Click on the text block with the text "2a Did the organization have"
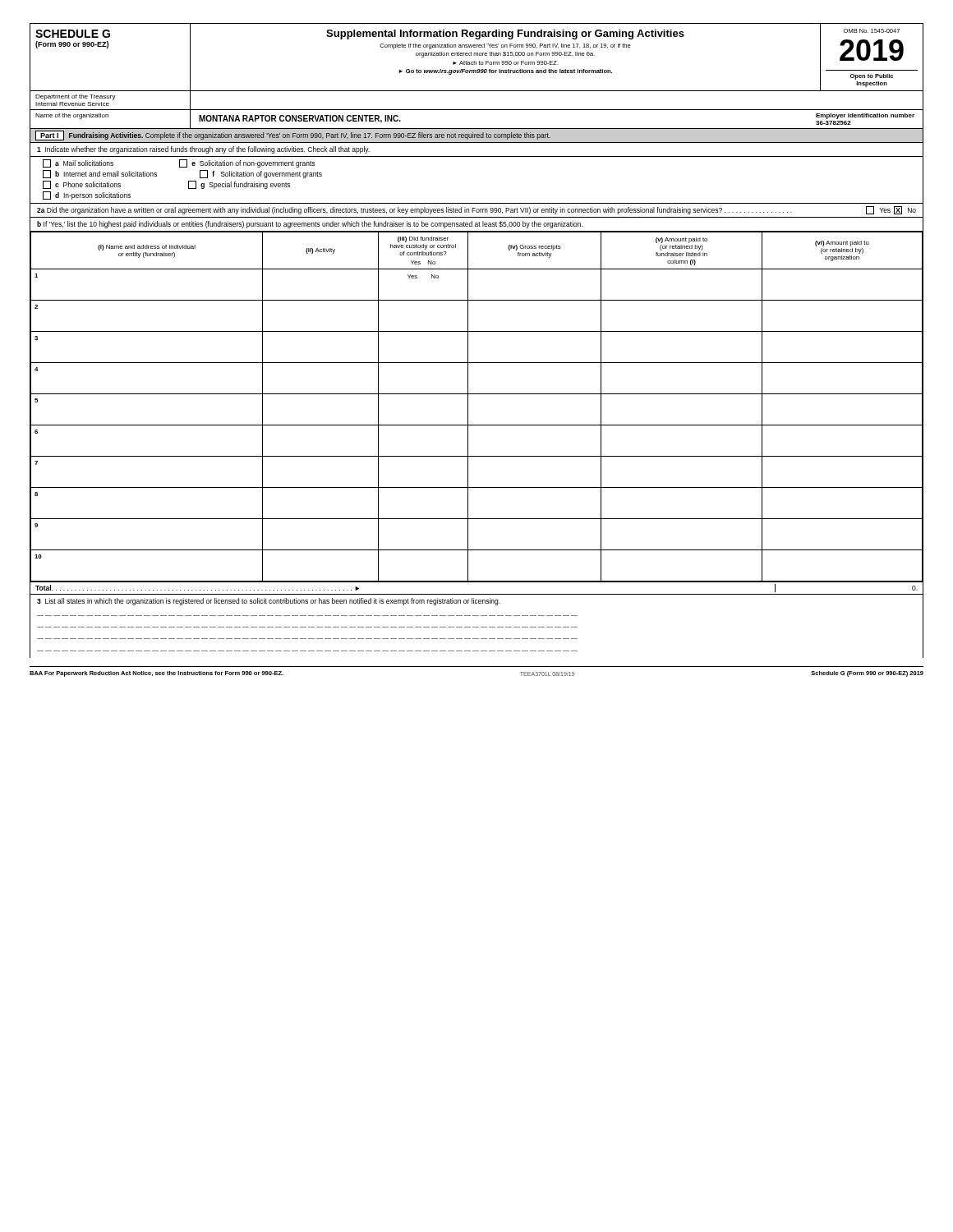 (x=476, y=210)
